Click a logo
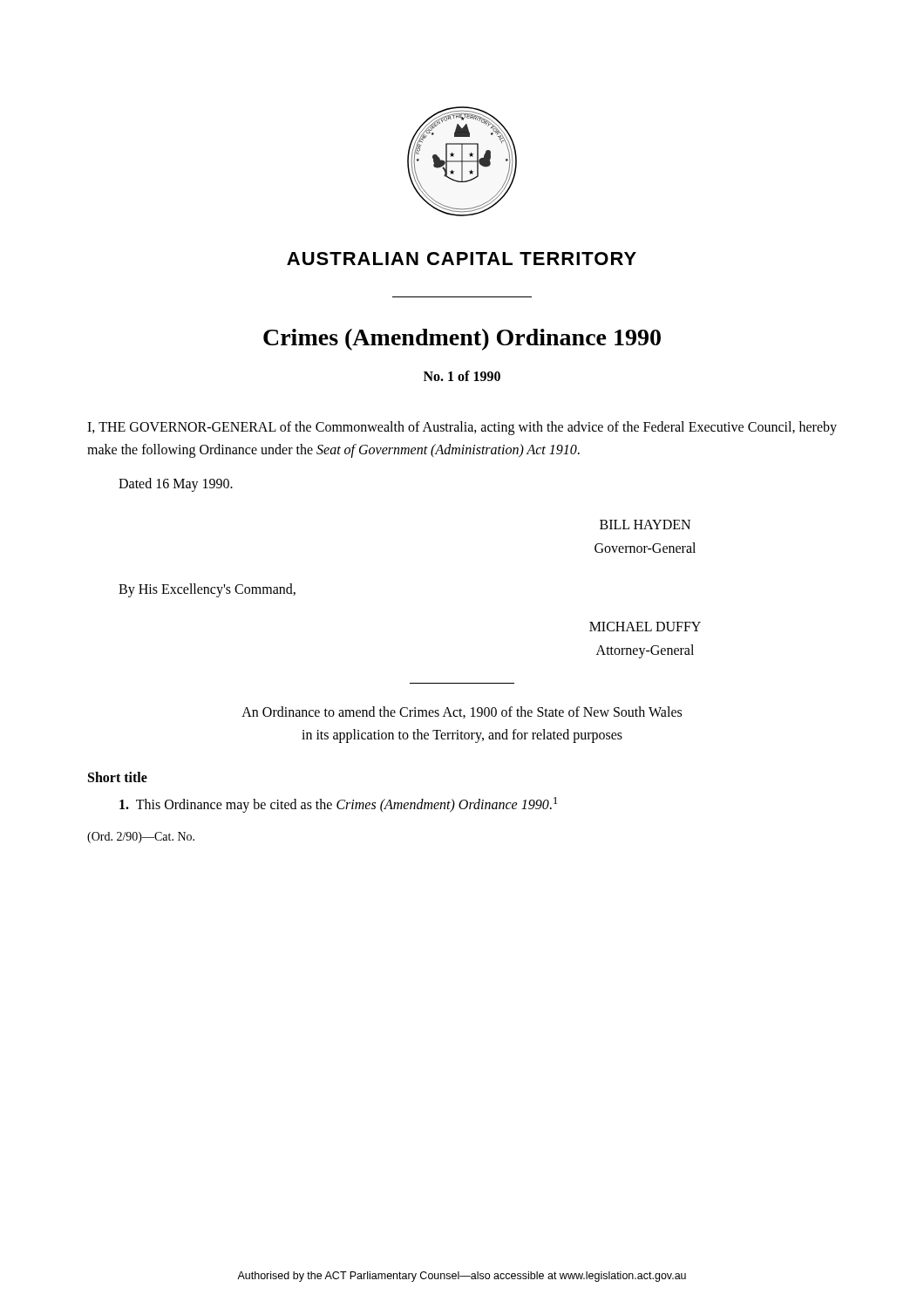Image resolution: width=924 pixels, height=1308 pixels. 462,163
